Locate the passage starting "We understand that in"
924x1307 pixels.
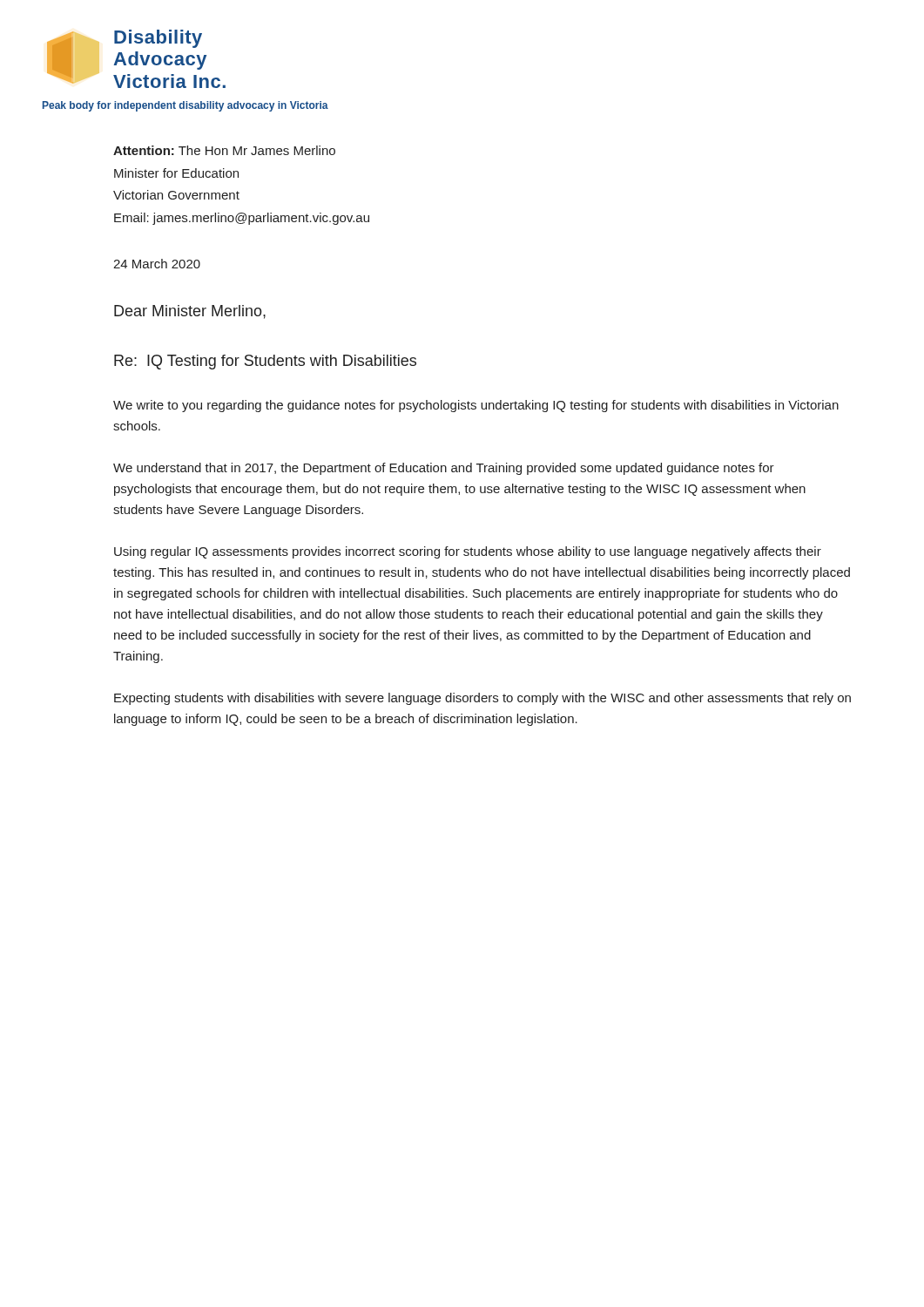point(460,488)
